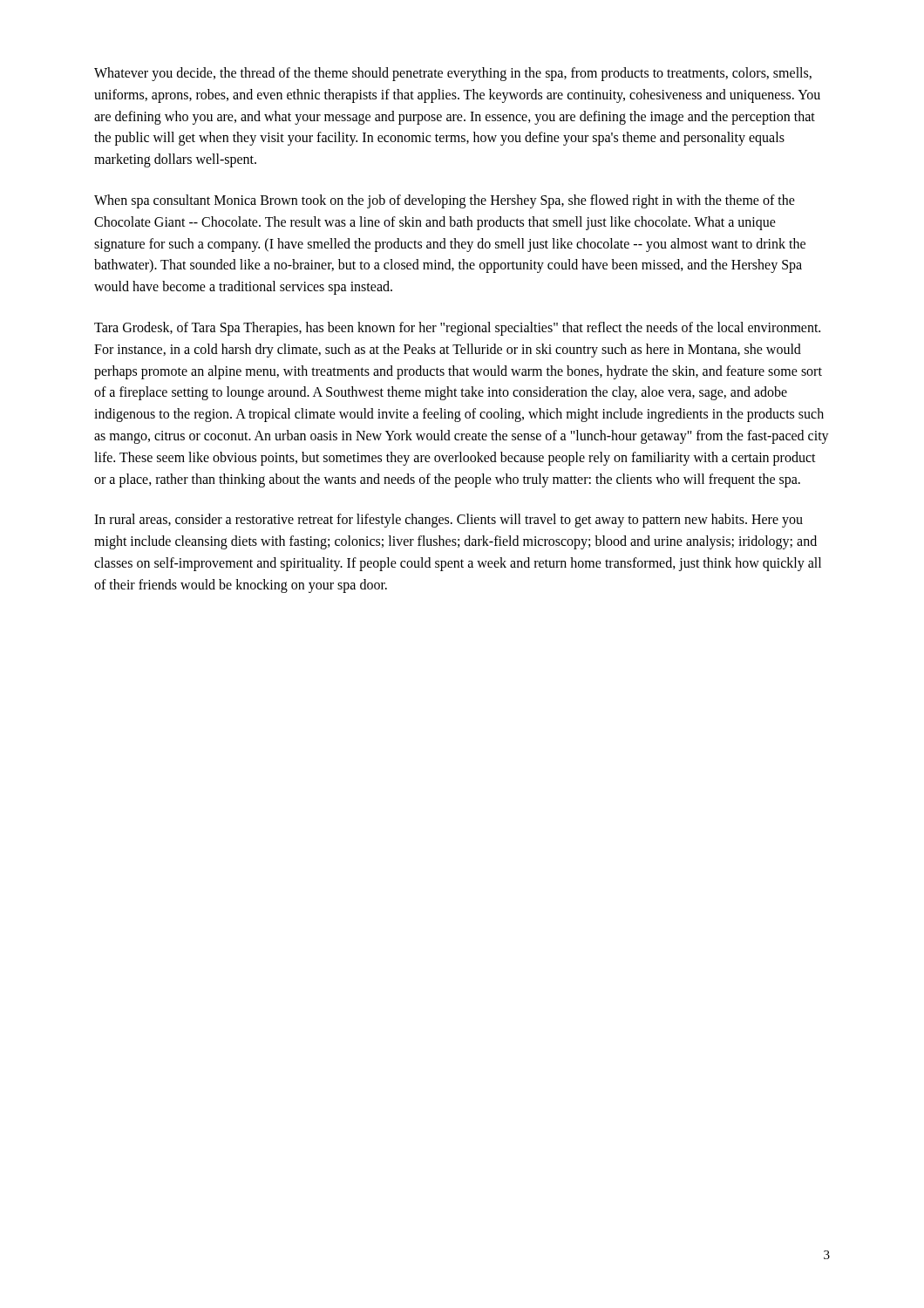Navigate to the text block starting "When spa consultant Monica Brown took on the"

pyautogui.click(x=450, y=243)
